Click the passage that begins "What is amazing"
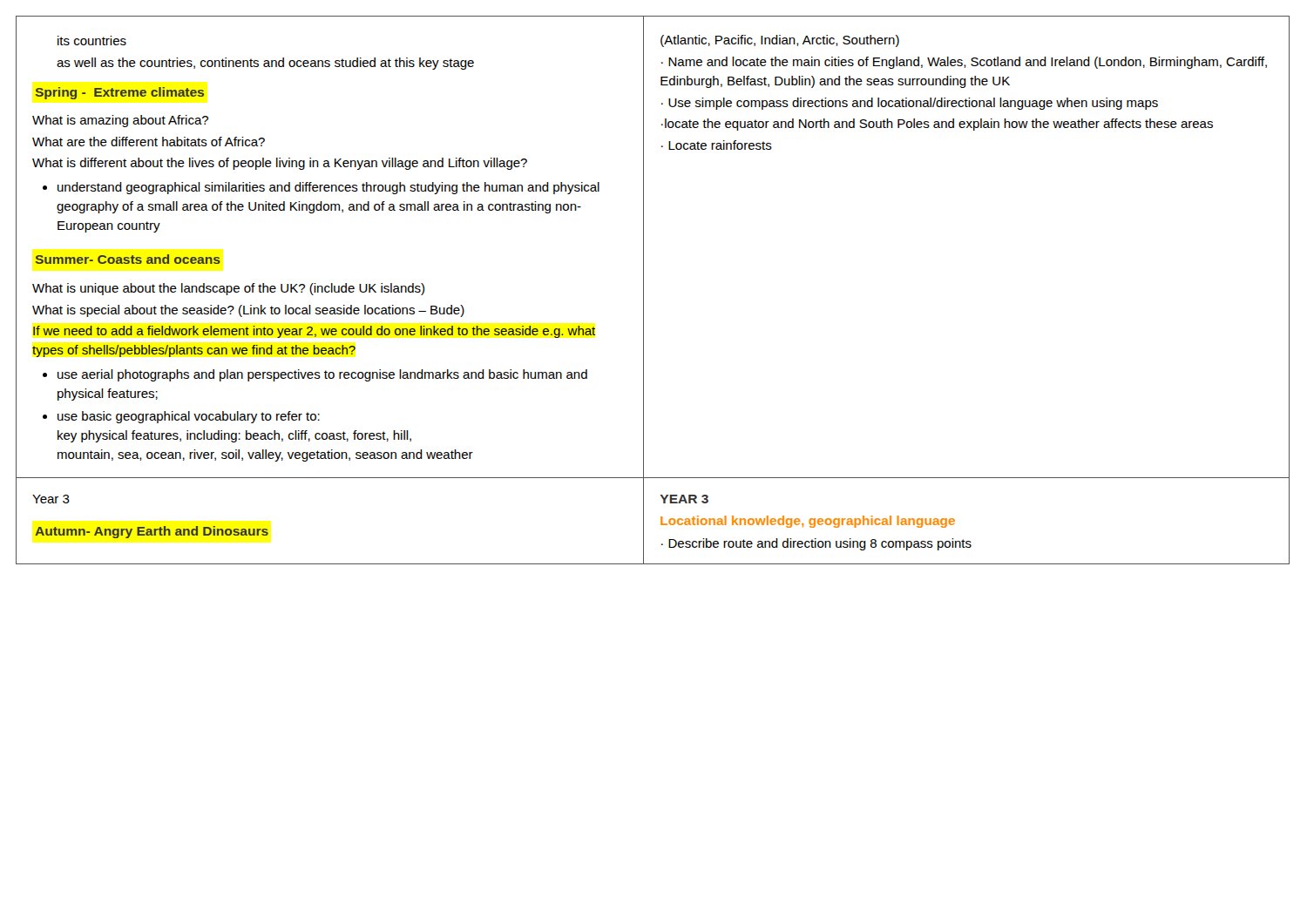This screenshot has width=1307, height=924. [120, 121]
